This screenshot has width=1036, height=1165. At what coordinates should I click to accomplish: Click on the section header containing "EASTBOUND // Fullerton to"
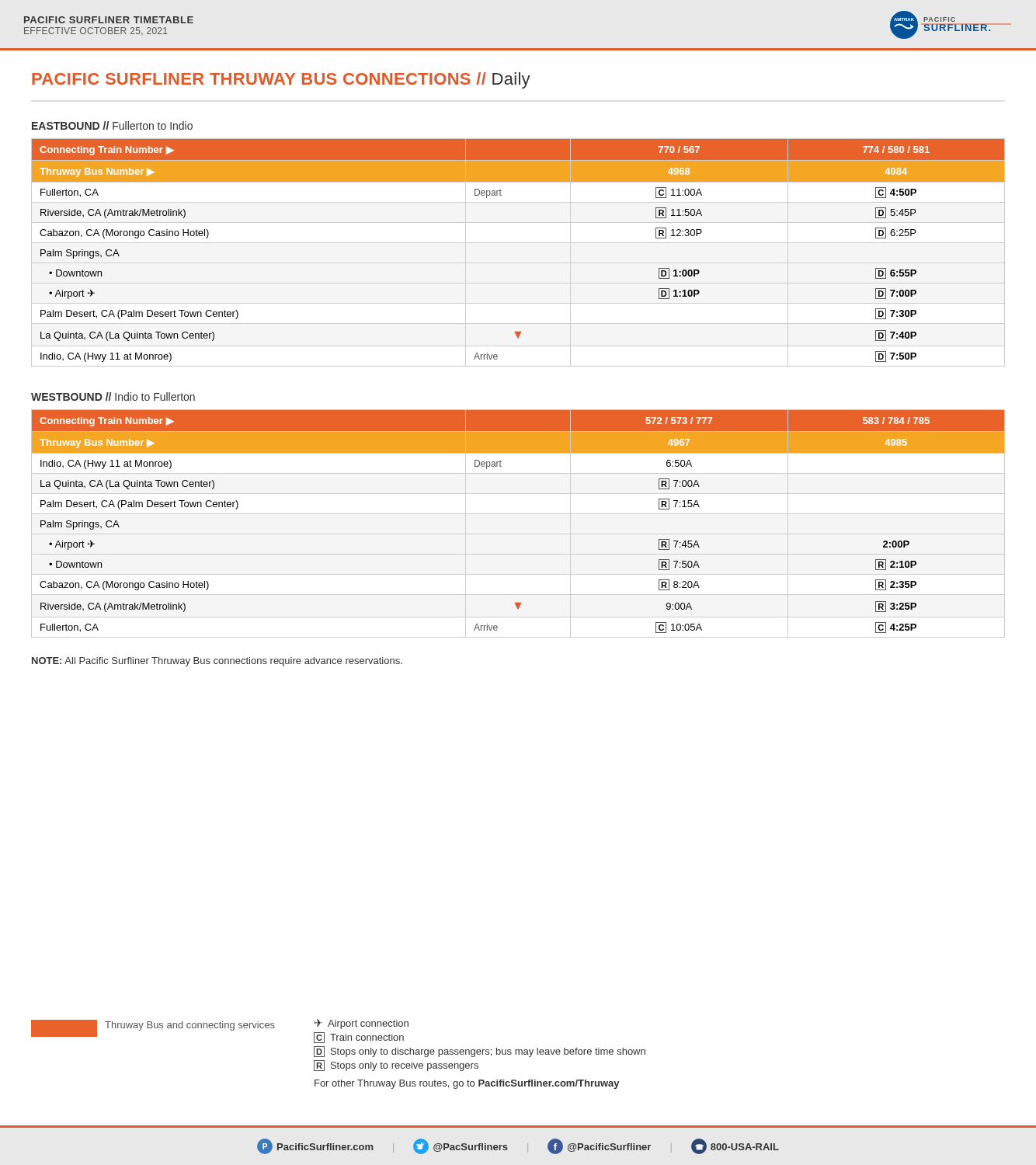click(112, 126)
